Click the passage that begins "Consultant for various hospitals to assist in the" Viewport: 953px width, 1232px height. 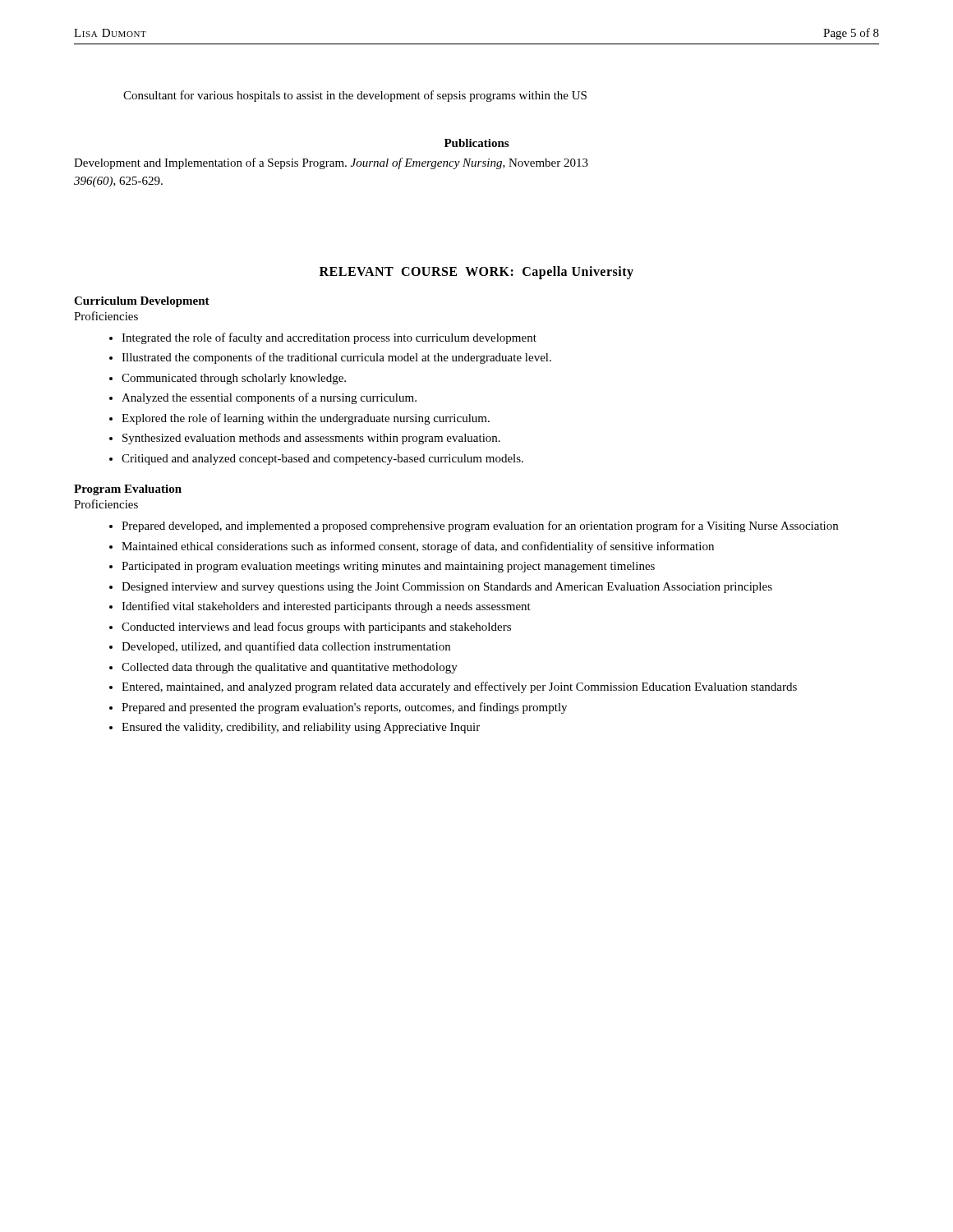coord(355,95)
